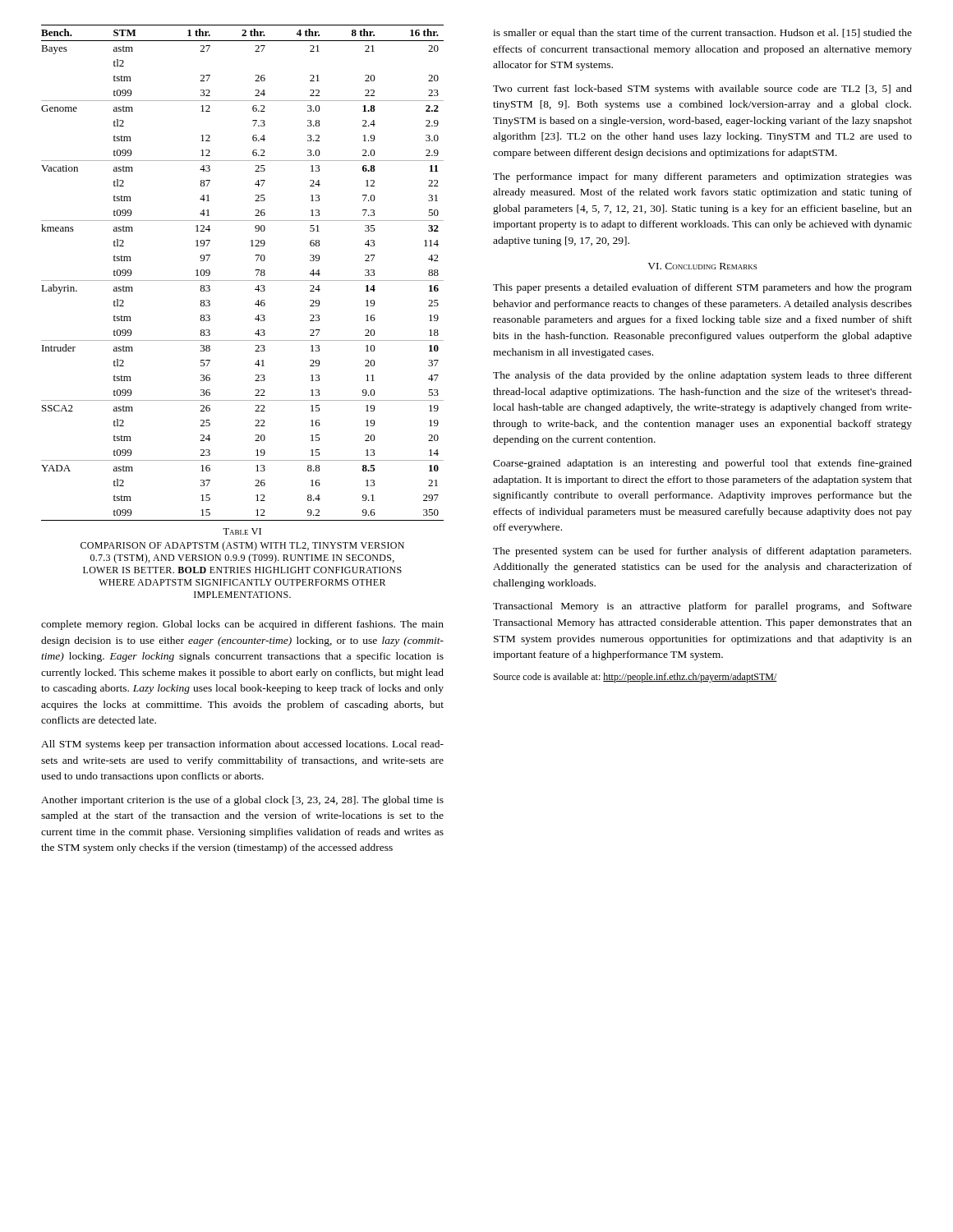Locate the block of text that opens with "is smaller or equal than the"
This screenshot has height=1232, width=953.
click(702, 136)
